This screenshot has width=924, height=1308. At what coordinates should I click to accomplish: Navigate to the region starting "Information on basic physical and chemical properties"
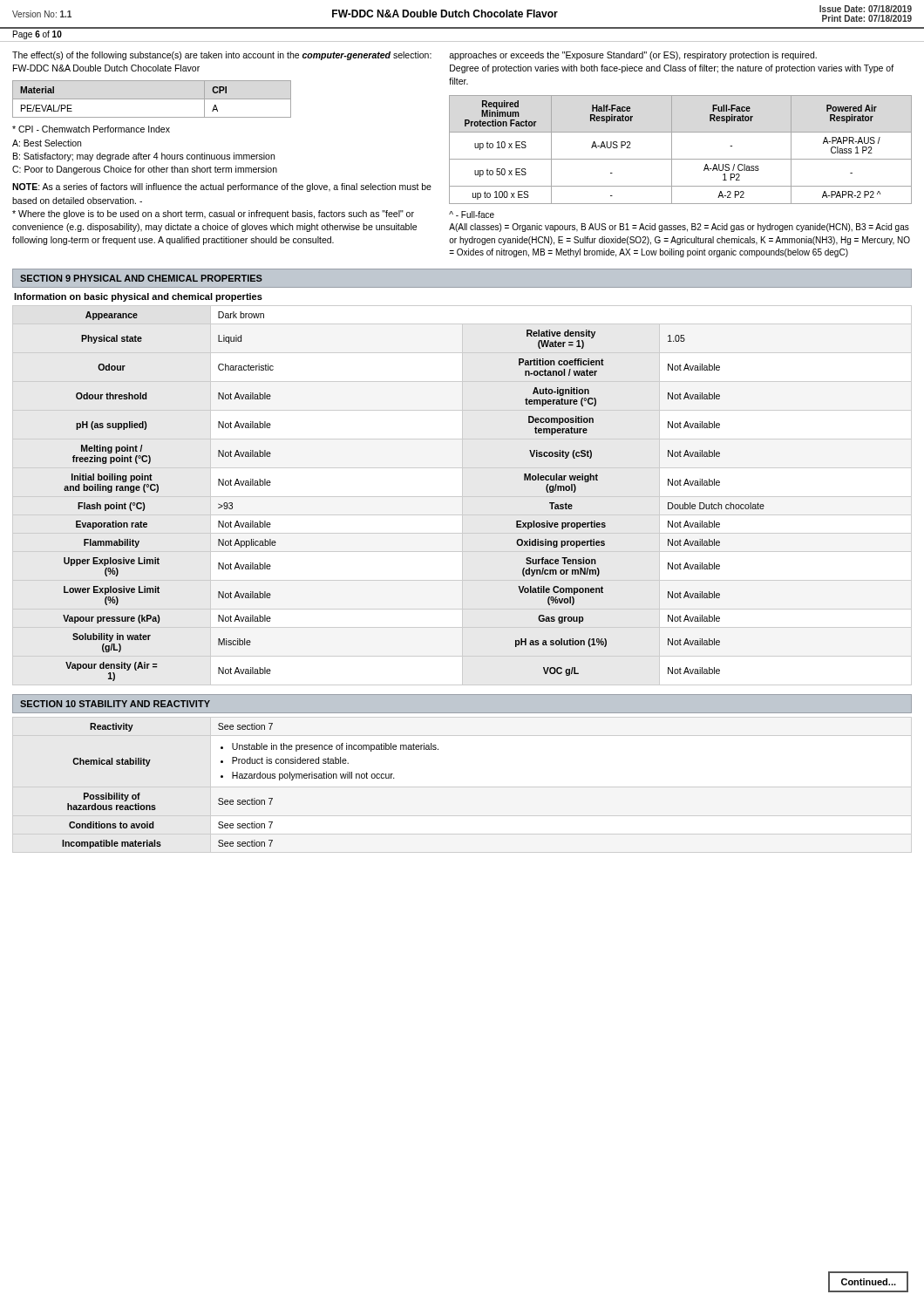[x=138, y=296]
